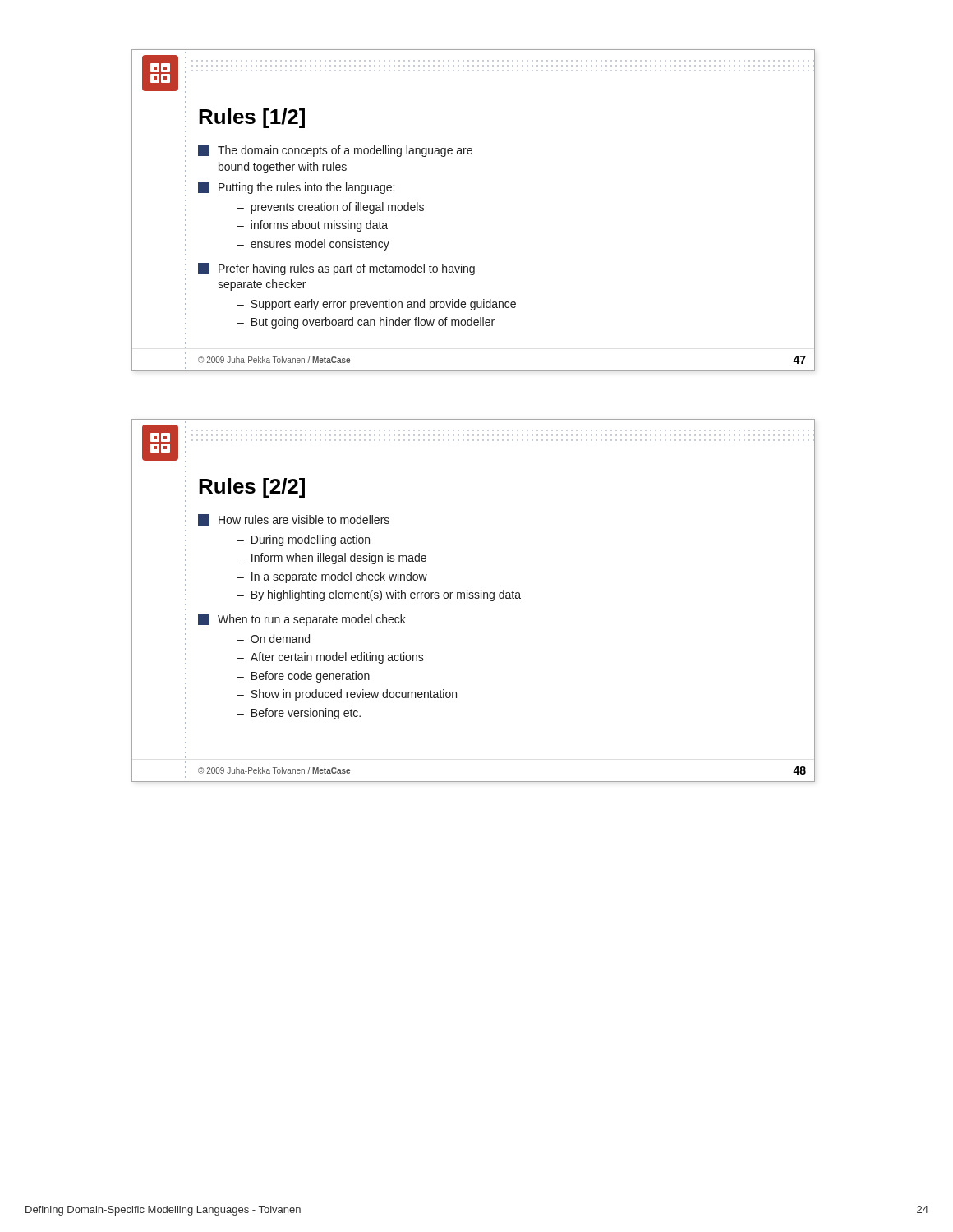Find "– ensures model consistency" on this page
This screenshot has width=953, height=1232.
point(313,245)
